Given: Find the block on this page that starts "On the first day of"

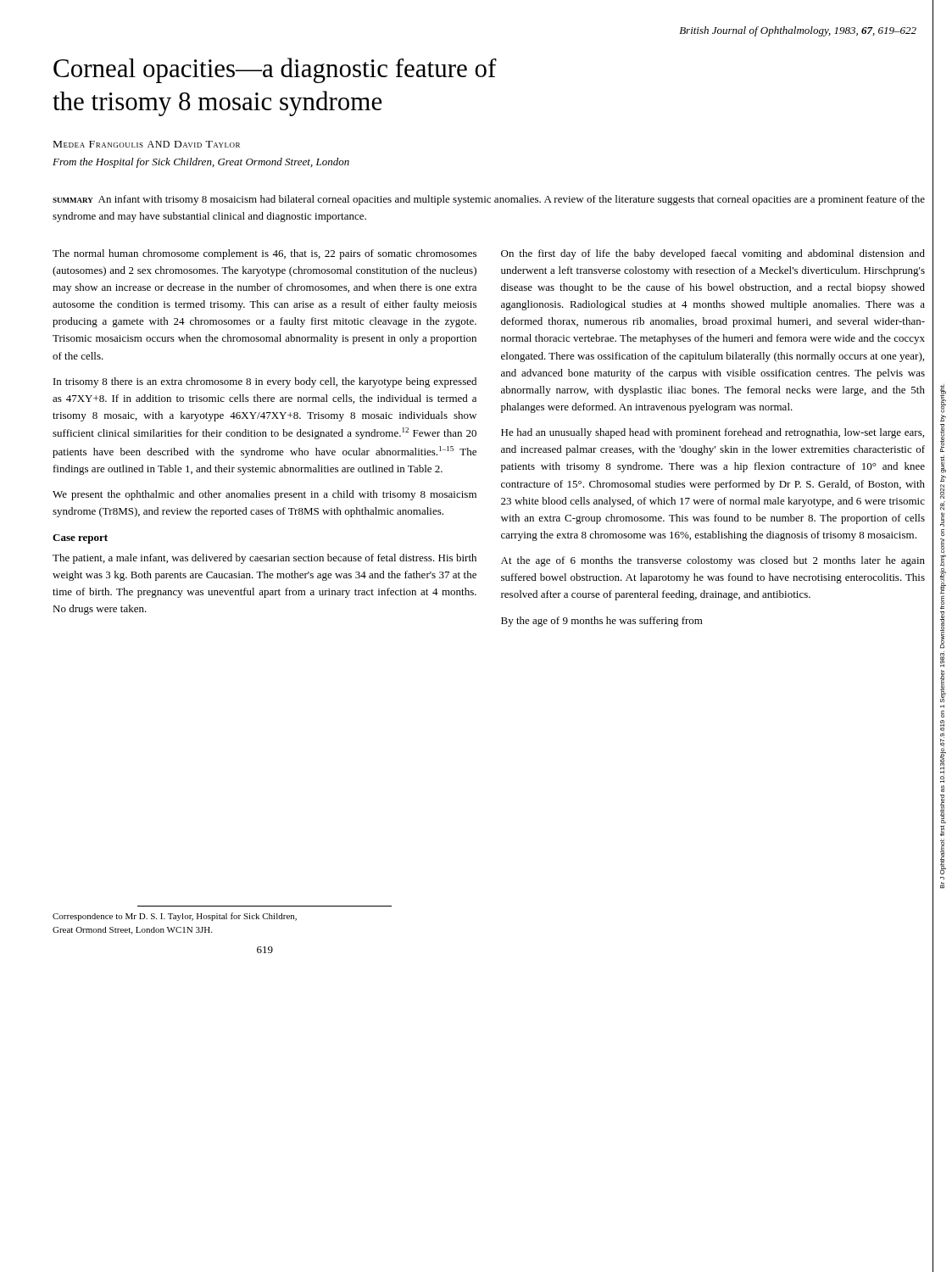Looking at the screenshot, I should tap(713, 330).
